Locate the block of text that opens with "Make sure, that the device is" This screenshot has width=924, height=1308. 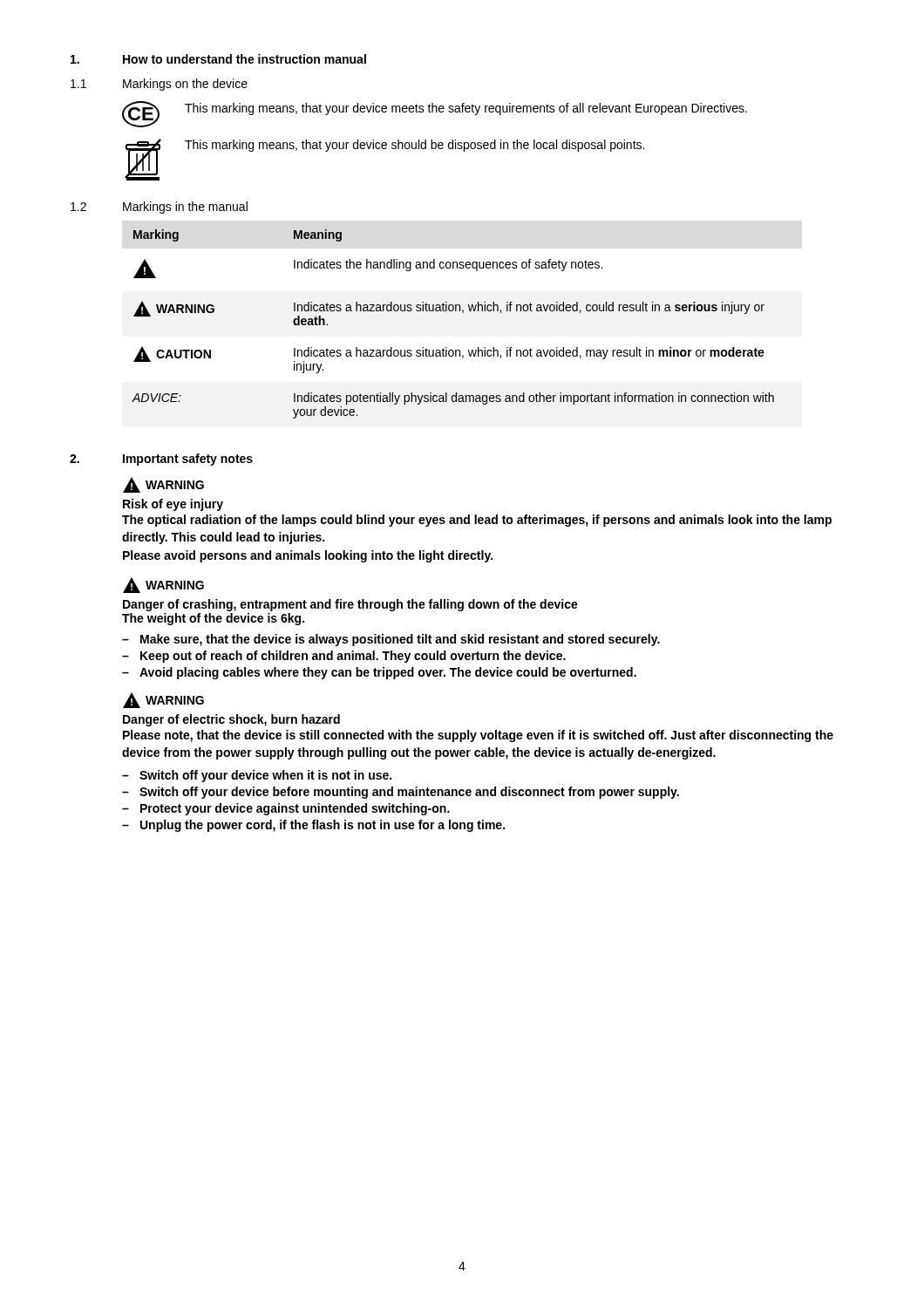click(x=400, y=639)
